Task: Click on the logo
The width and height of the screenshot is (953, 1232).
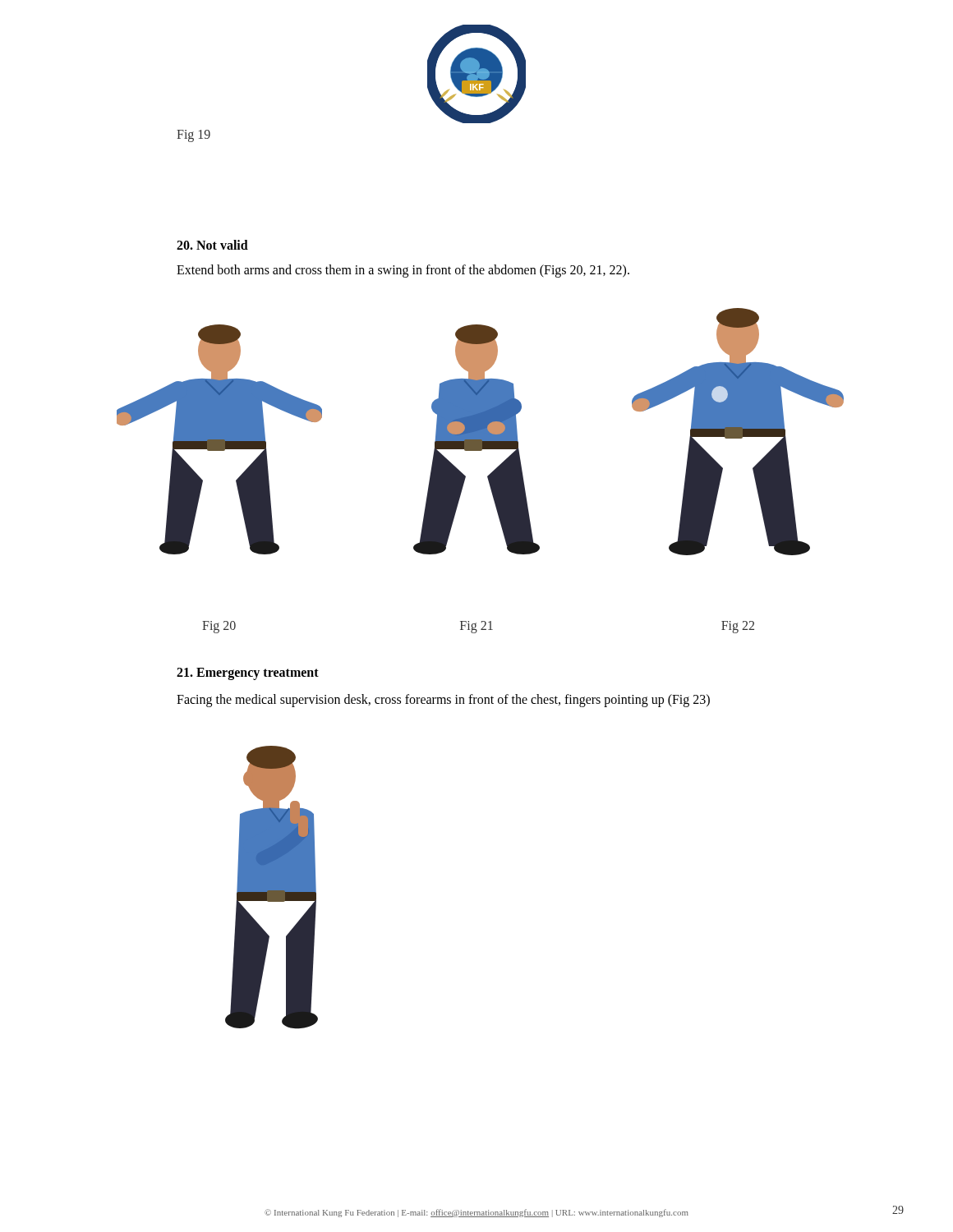Action: coord(476,76)
